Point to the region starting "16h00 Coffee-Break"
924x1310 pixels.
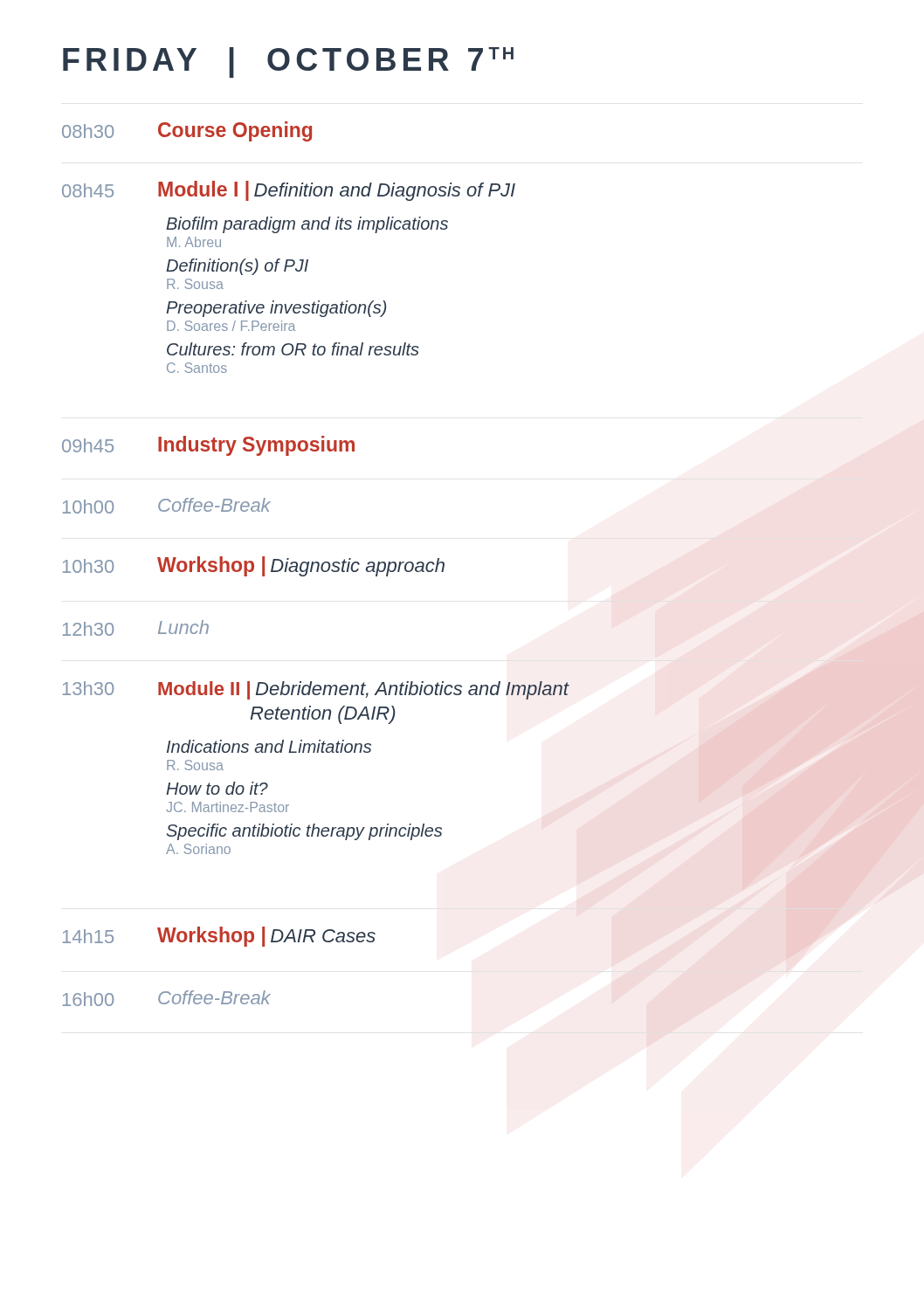167,998
